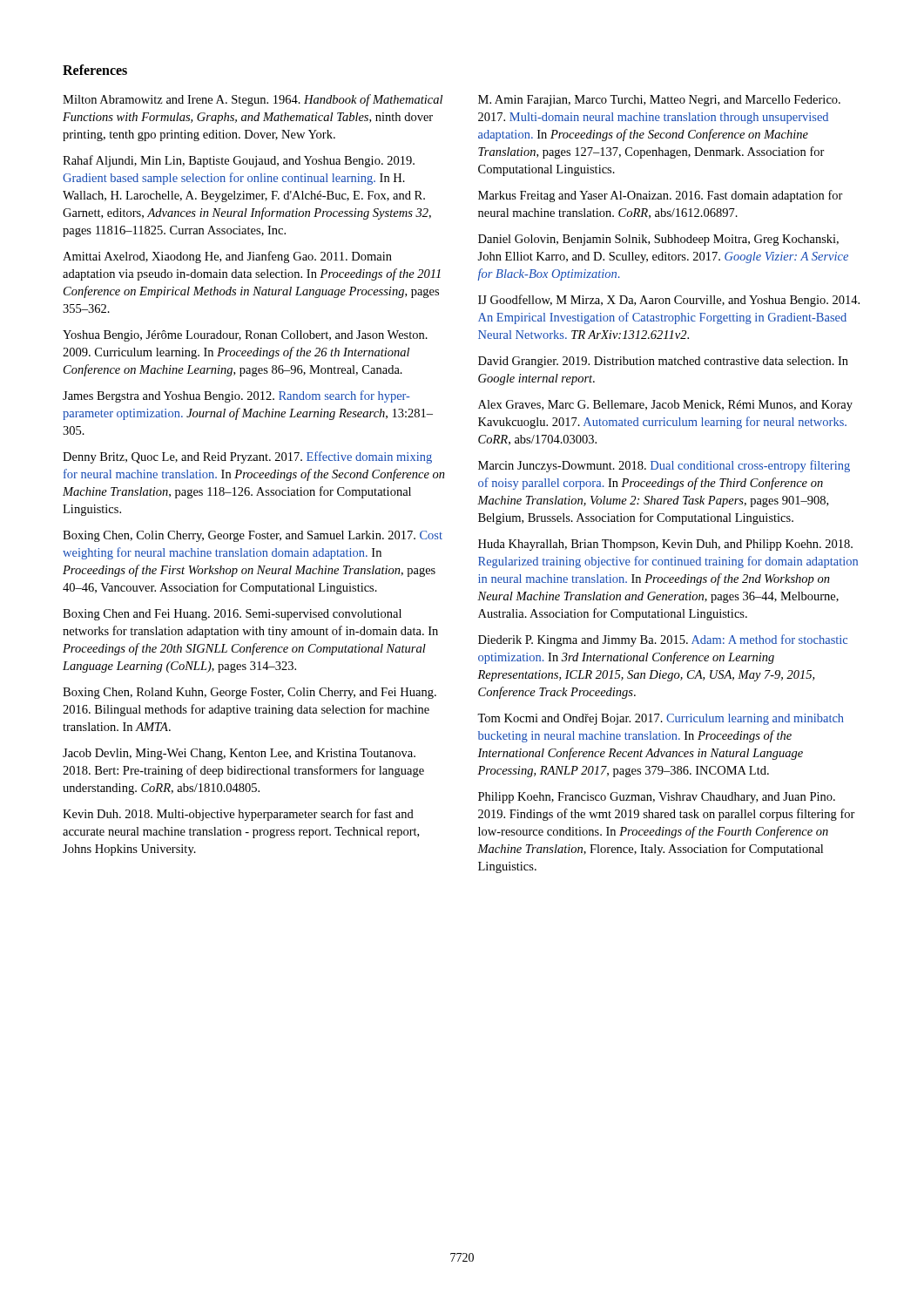924x1307 pixels.
Task: Select the block starting "Jacob Devlin, Ming-Wei Chang, Kenton Lee, and"
Action: click(243, 770)
